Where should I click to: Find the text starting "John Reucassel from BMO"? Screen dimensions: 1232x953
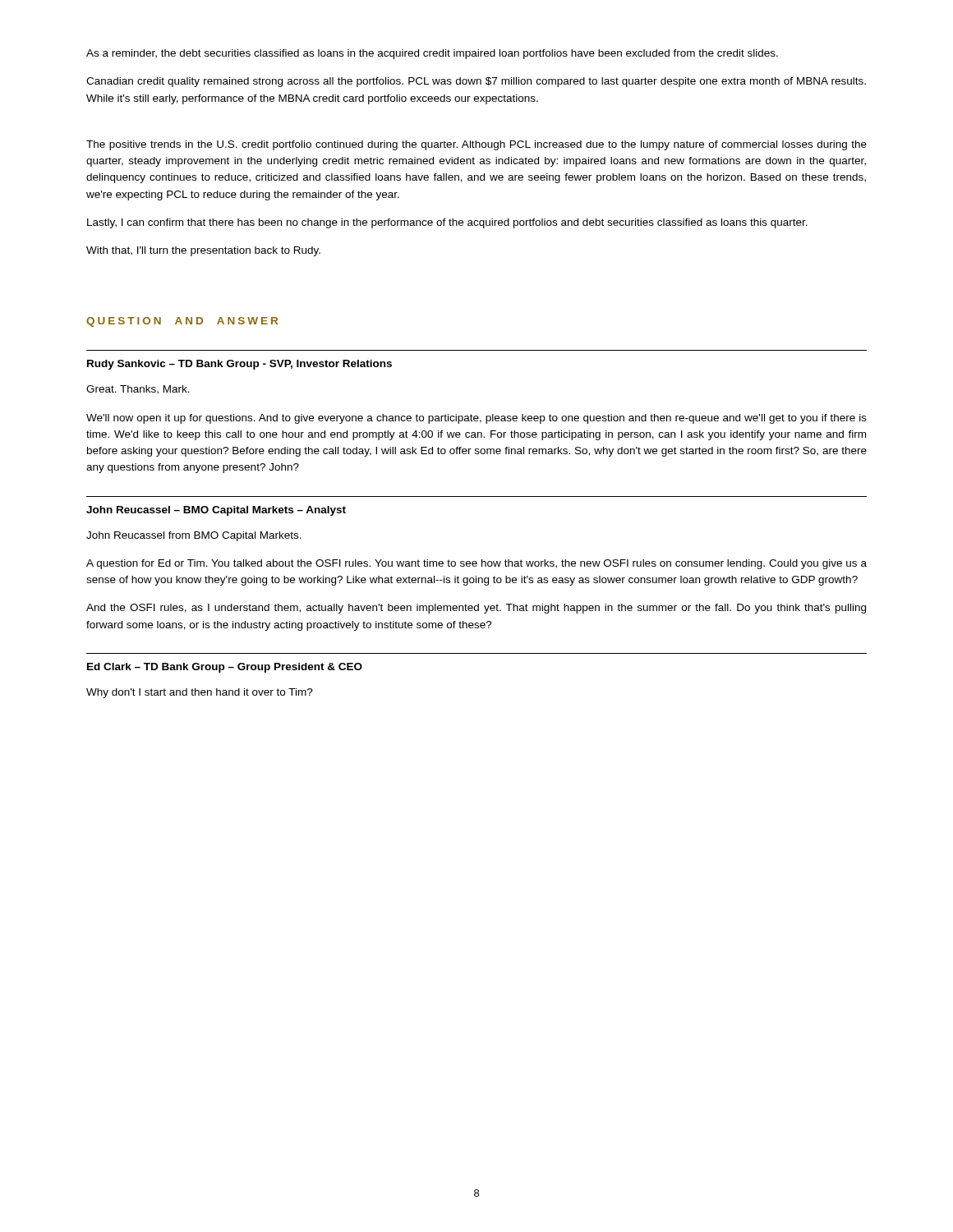tap(194, 535)
